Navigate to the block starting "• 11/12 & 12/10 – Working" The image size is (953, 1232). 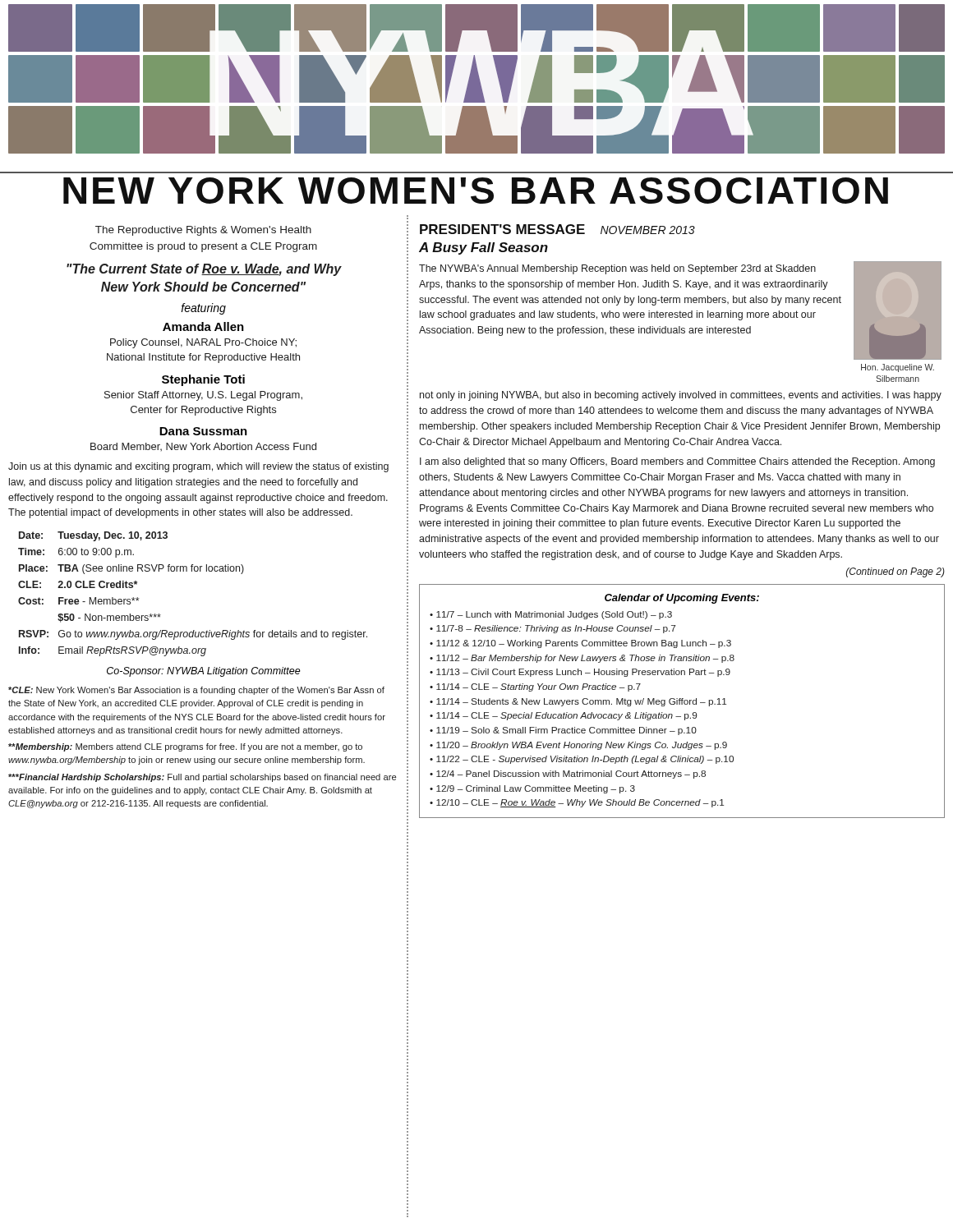(581, 643)
